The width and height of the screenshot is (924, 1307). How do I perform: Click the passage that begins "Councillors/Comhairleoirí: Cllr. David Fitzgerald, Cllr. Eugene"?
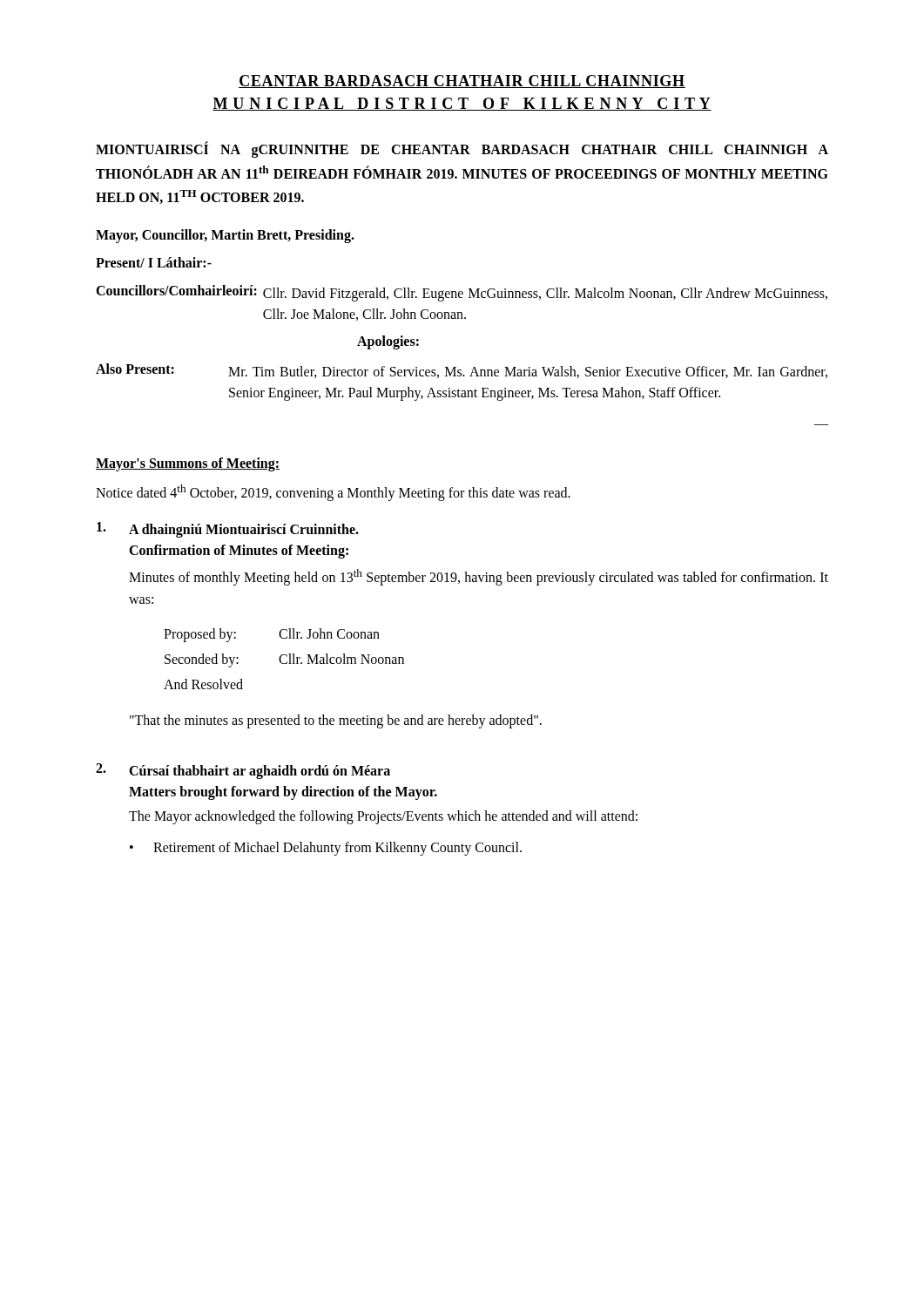pyautogui.click(x=462, y=304)
